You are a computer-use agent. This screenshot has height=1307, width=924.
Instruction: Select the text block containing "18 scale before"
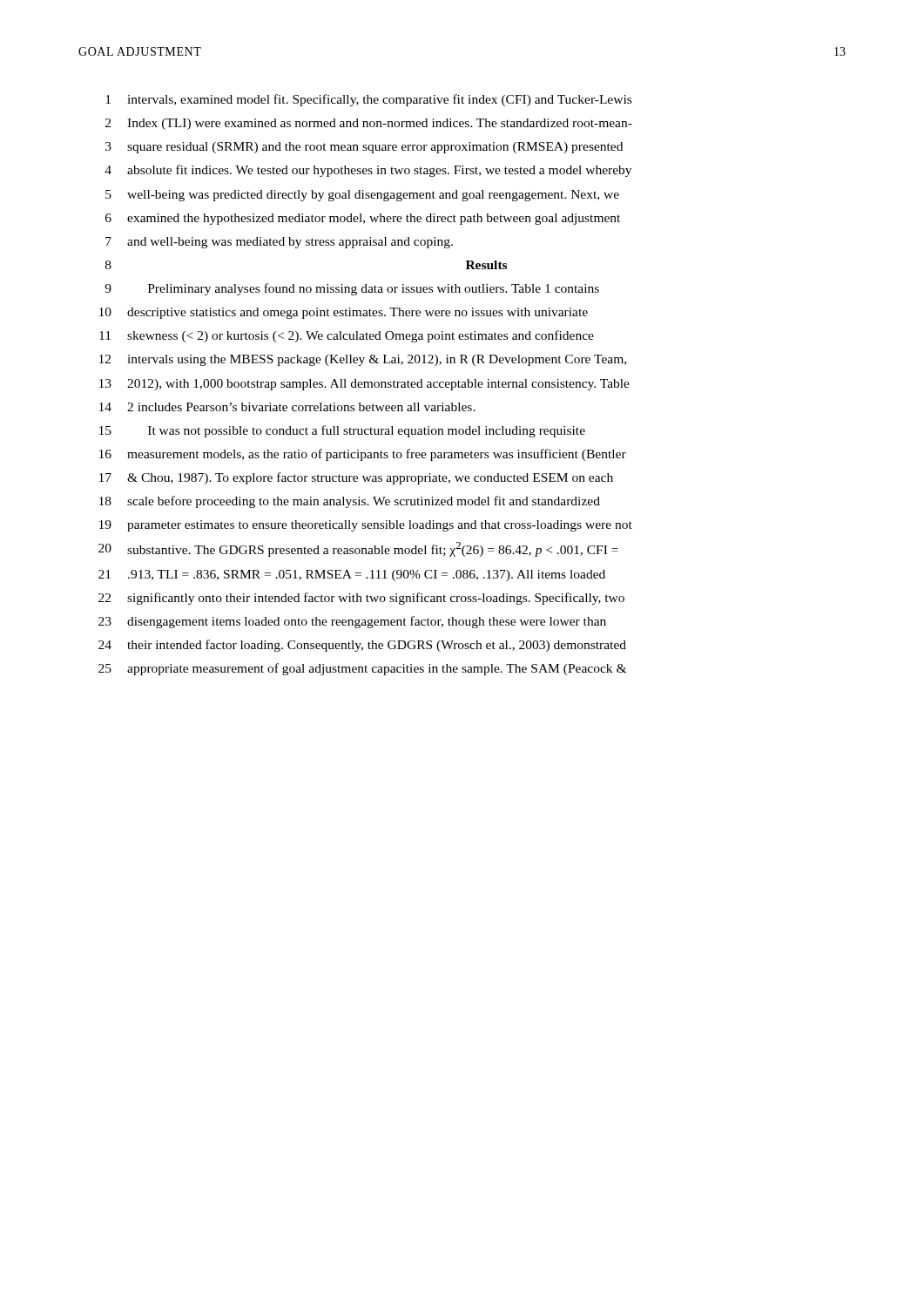coord(462,501)
